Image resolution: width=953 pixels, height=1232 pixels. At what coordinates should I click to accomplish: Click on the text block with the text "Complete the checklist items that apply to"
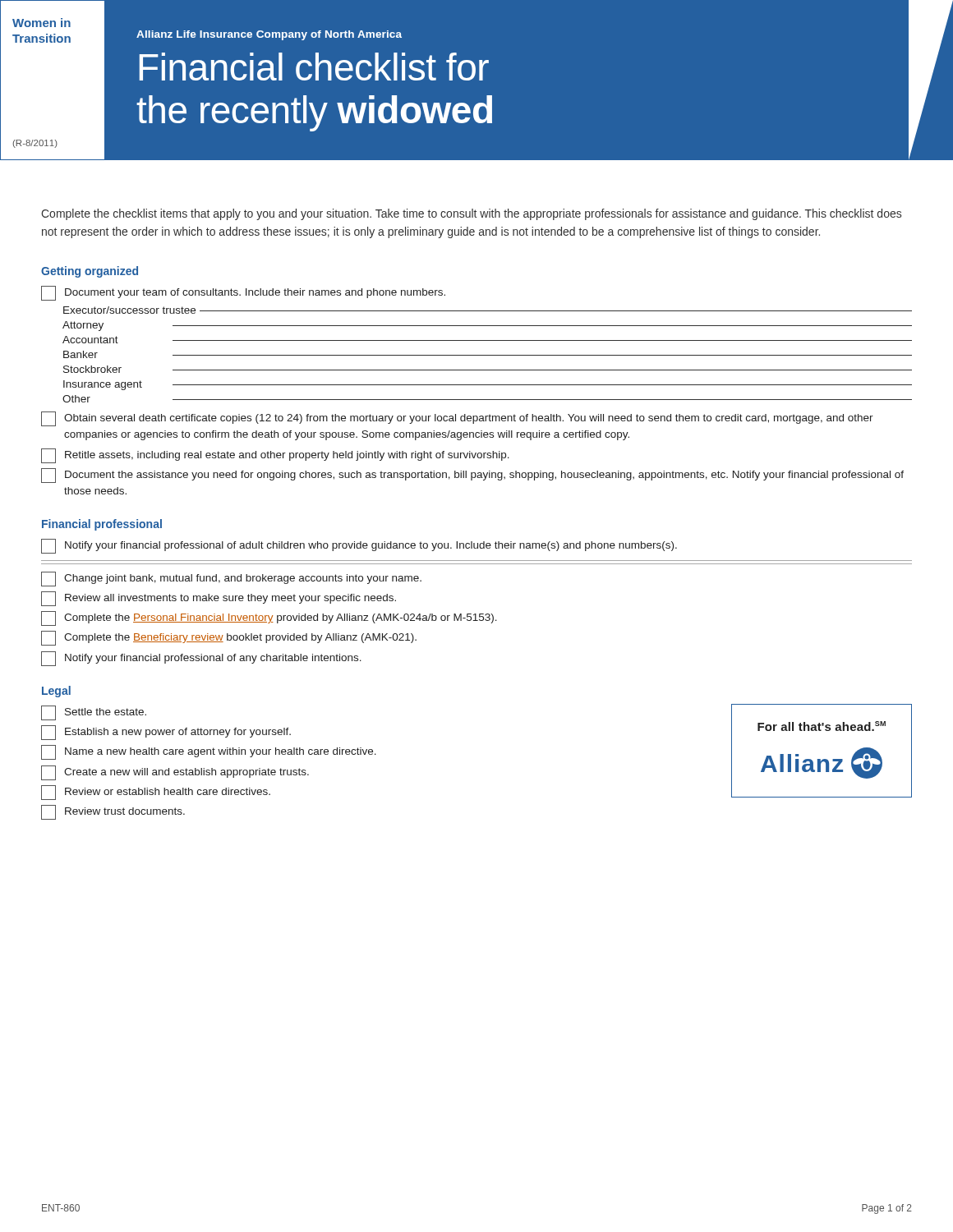(471, 223)
